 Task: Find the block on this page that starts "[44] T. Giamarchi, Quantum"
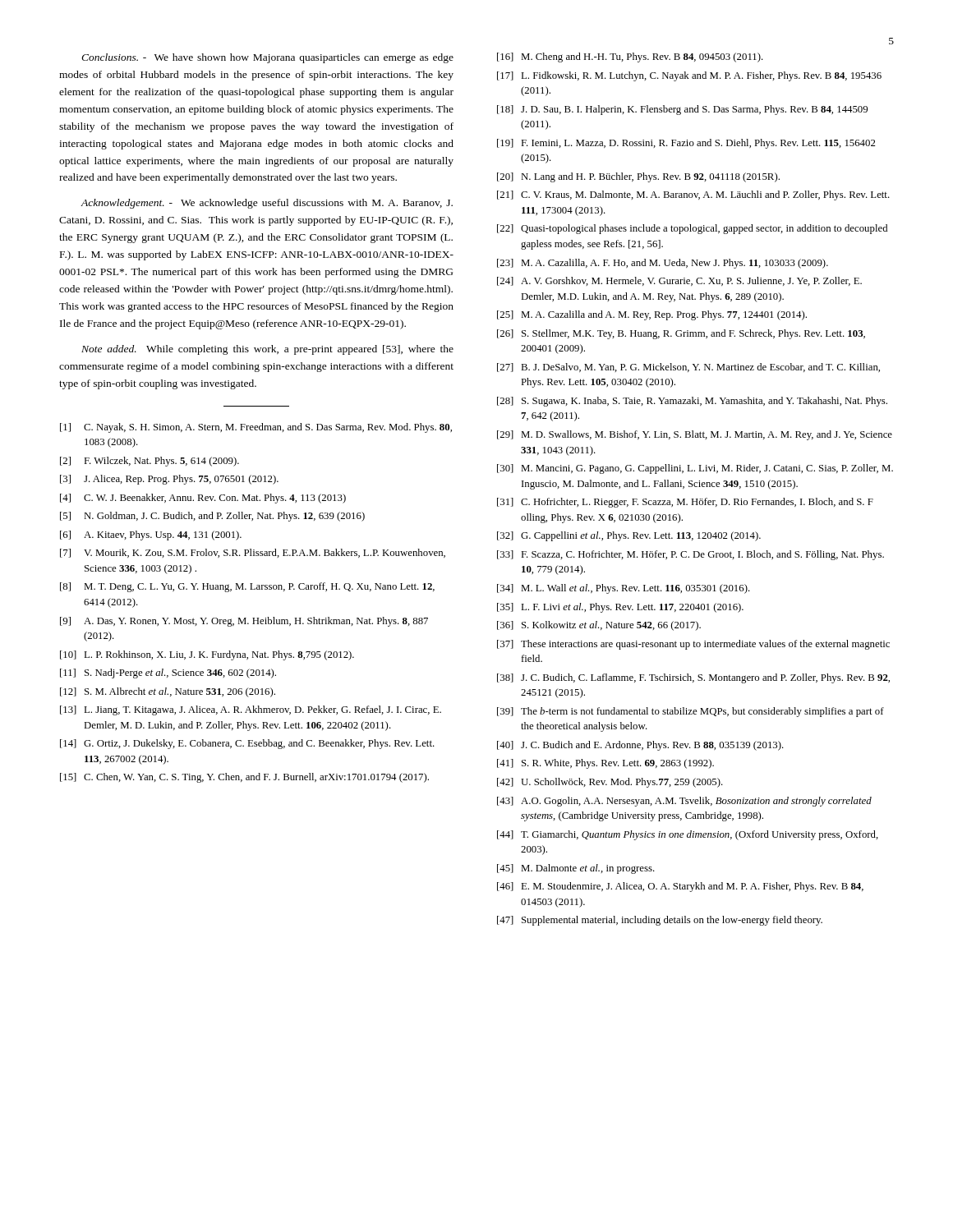click(695, 842)
